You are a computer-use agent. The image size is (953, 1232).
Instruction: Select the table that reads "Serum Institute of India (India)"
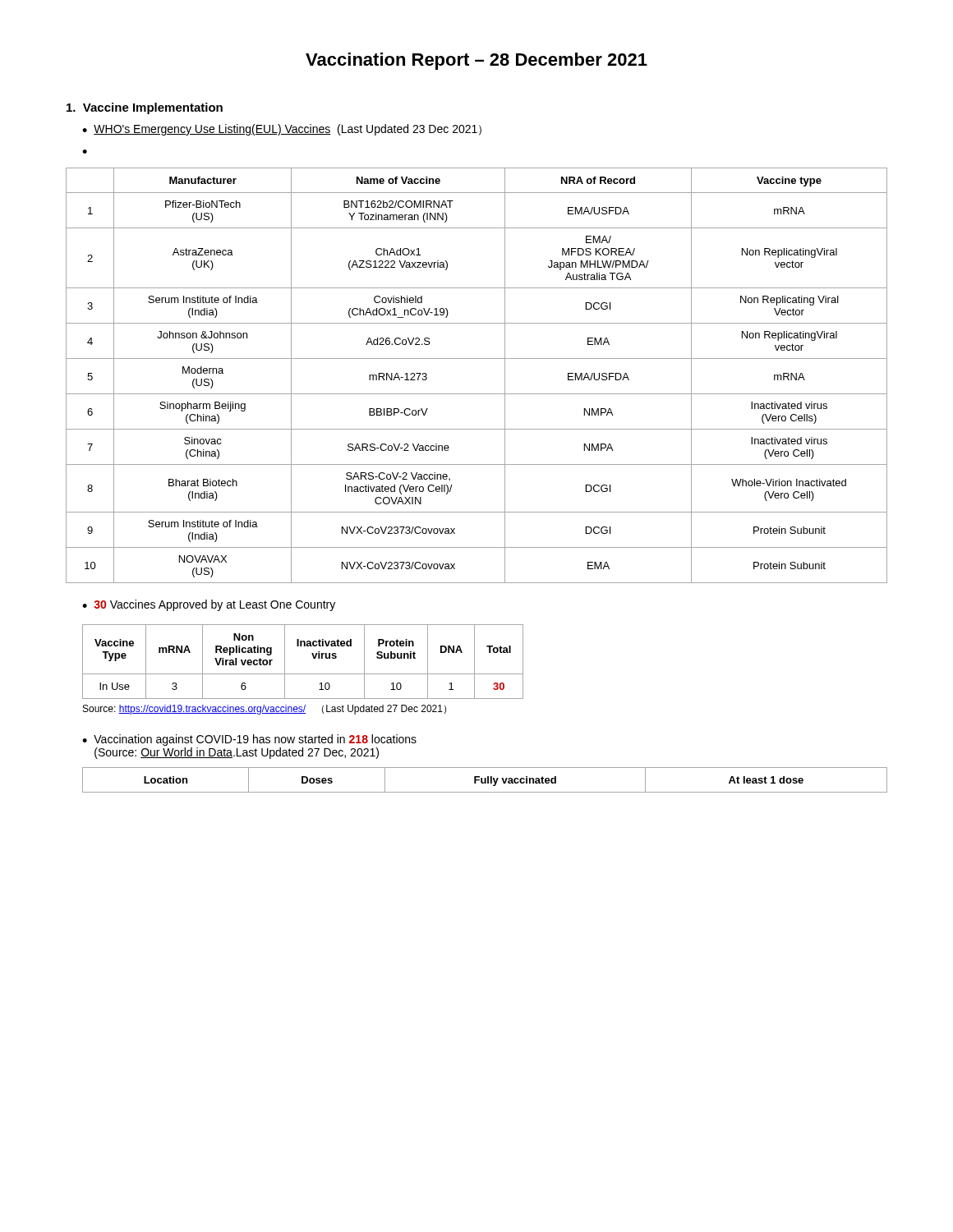[x=476, y=376]
